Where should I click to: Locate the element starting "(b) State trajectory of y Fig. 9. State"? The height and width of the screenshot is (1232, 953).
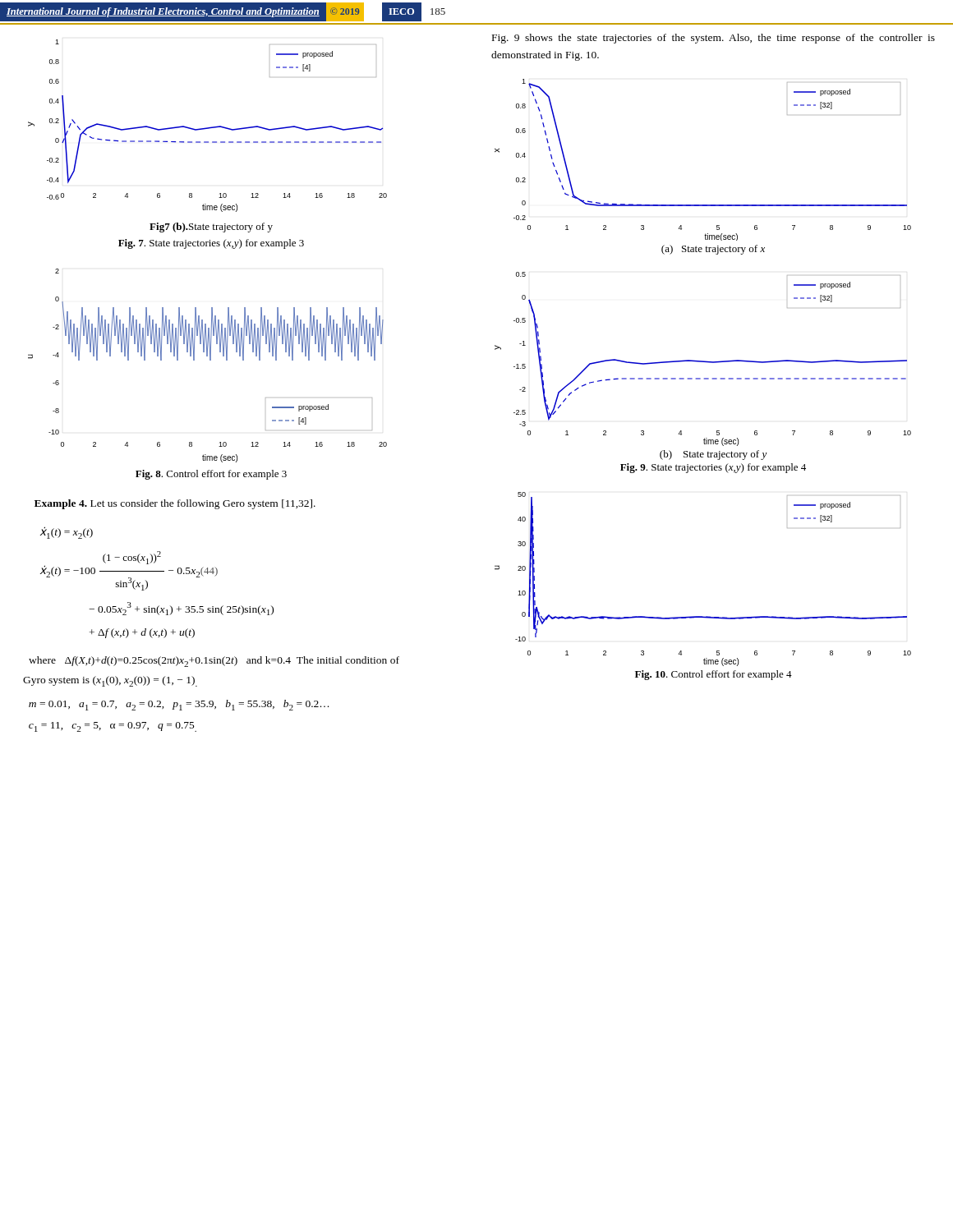(713, 460)
